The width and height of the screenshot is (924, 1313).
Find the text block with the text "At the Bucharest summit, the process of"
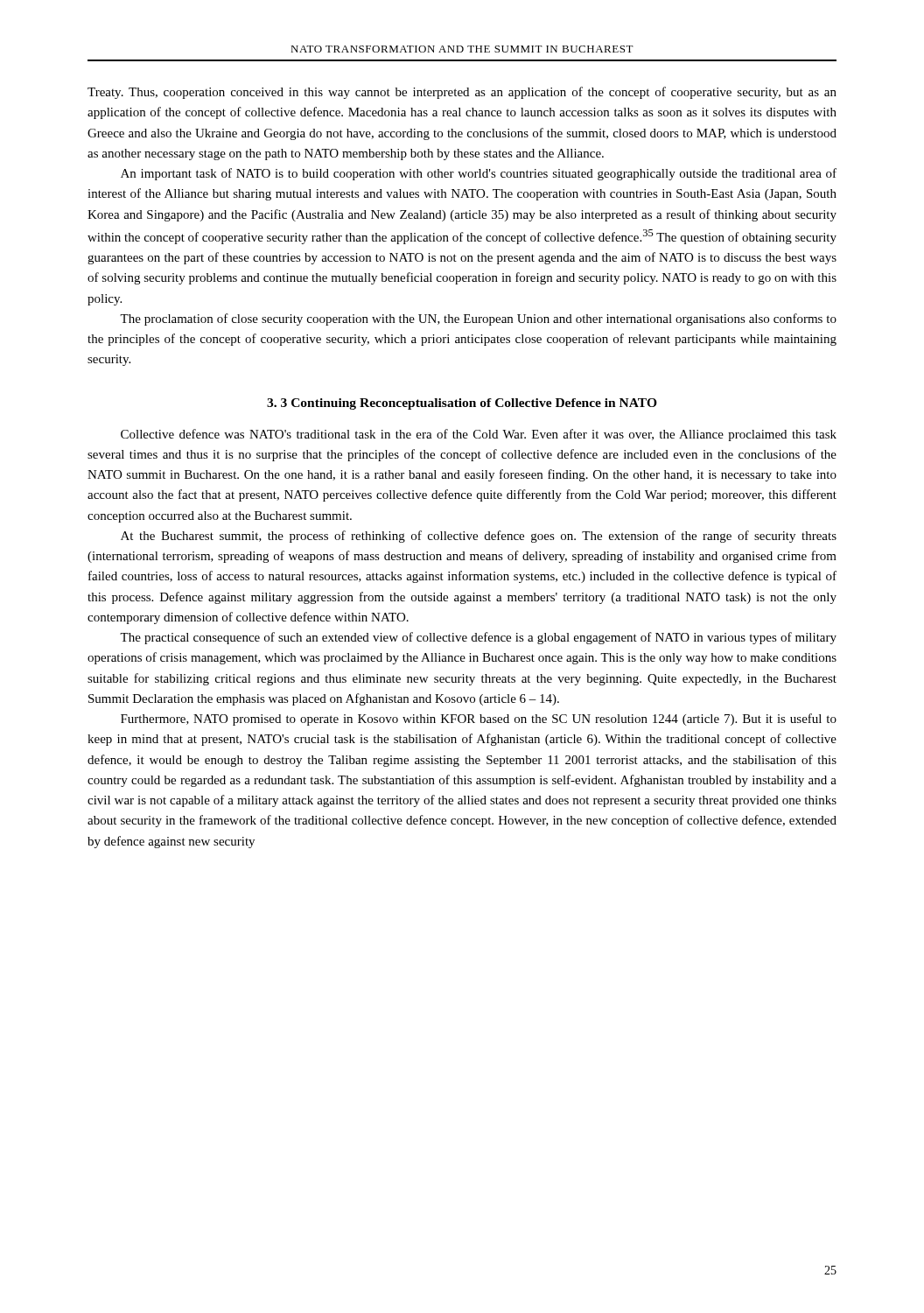pos(462,577)
